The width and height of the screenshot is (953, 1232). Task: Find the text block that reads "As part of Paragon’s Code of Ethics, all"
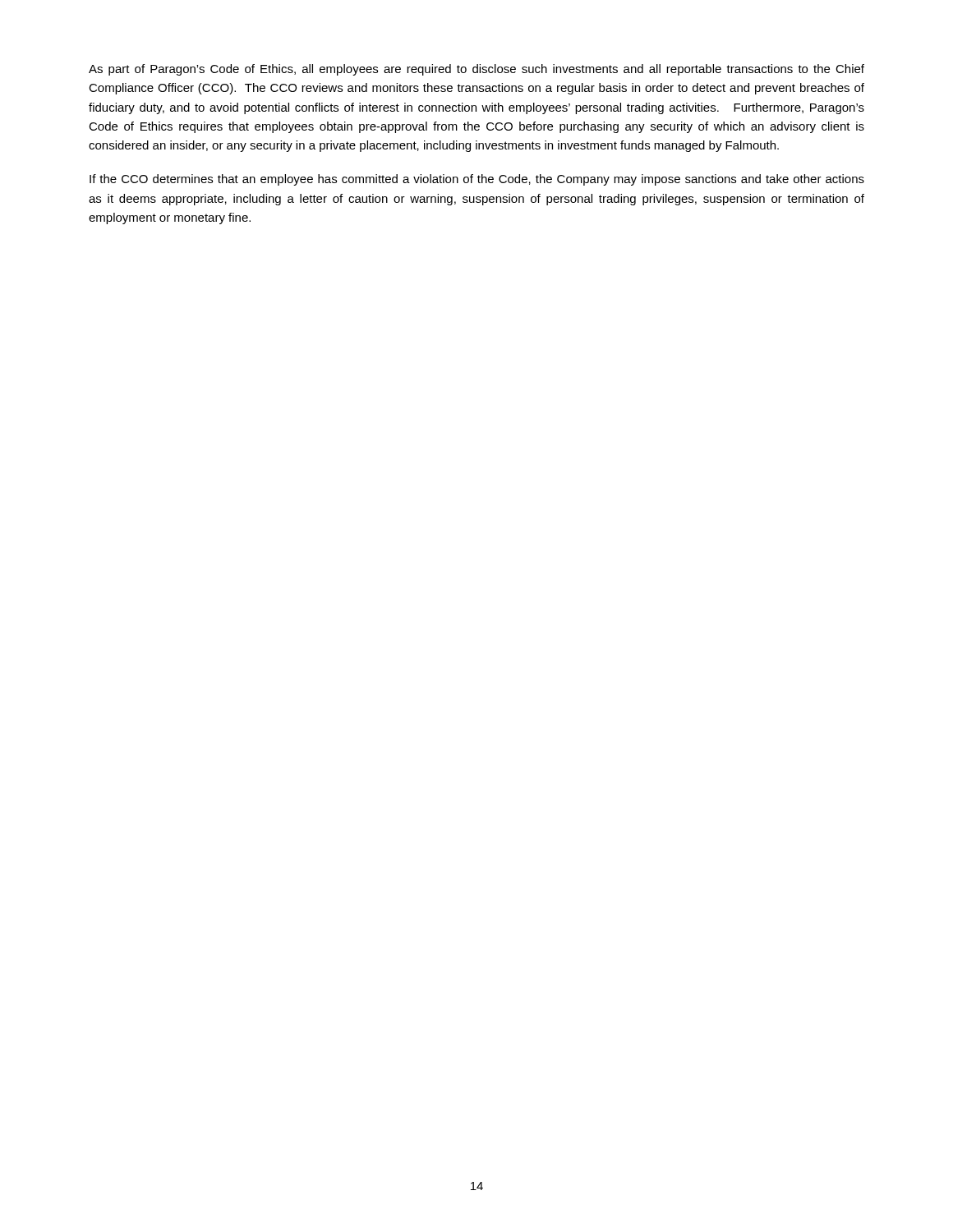point(476,107)
